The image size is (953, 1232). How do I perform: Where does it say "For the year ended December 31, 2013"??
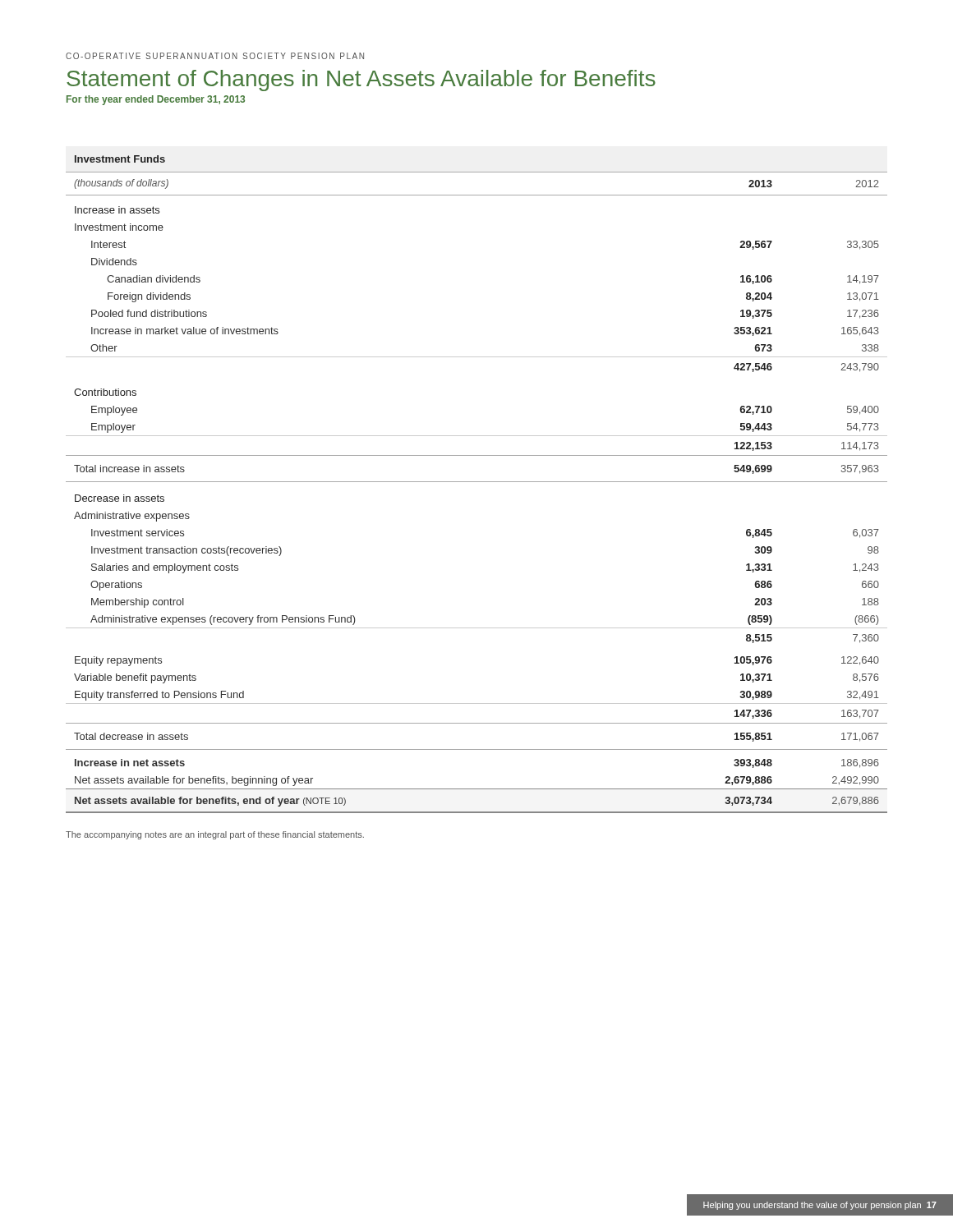[156, 99]
